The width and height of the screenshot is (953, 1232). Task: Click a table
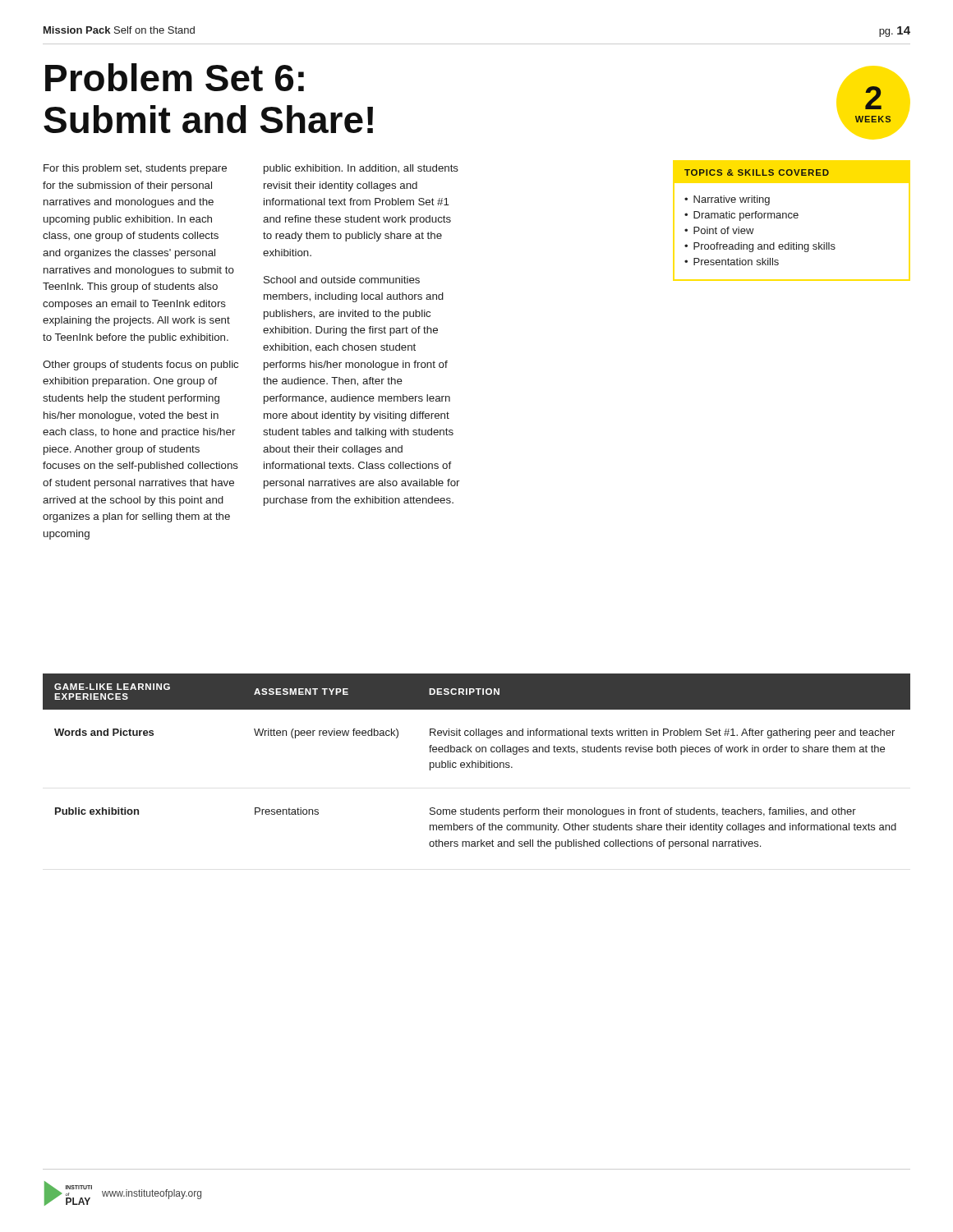coord(476,772)
